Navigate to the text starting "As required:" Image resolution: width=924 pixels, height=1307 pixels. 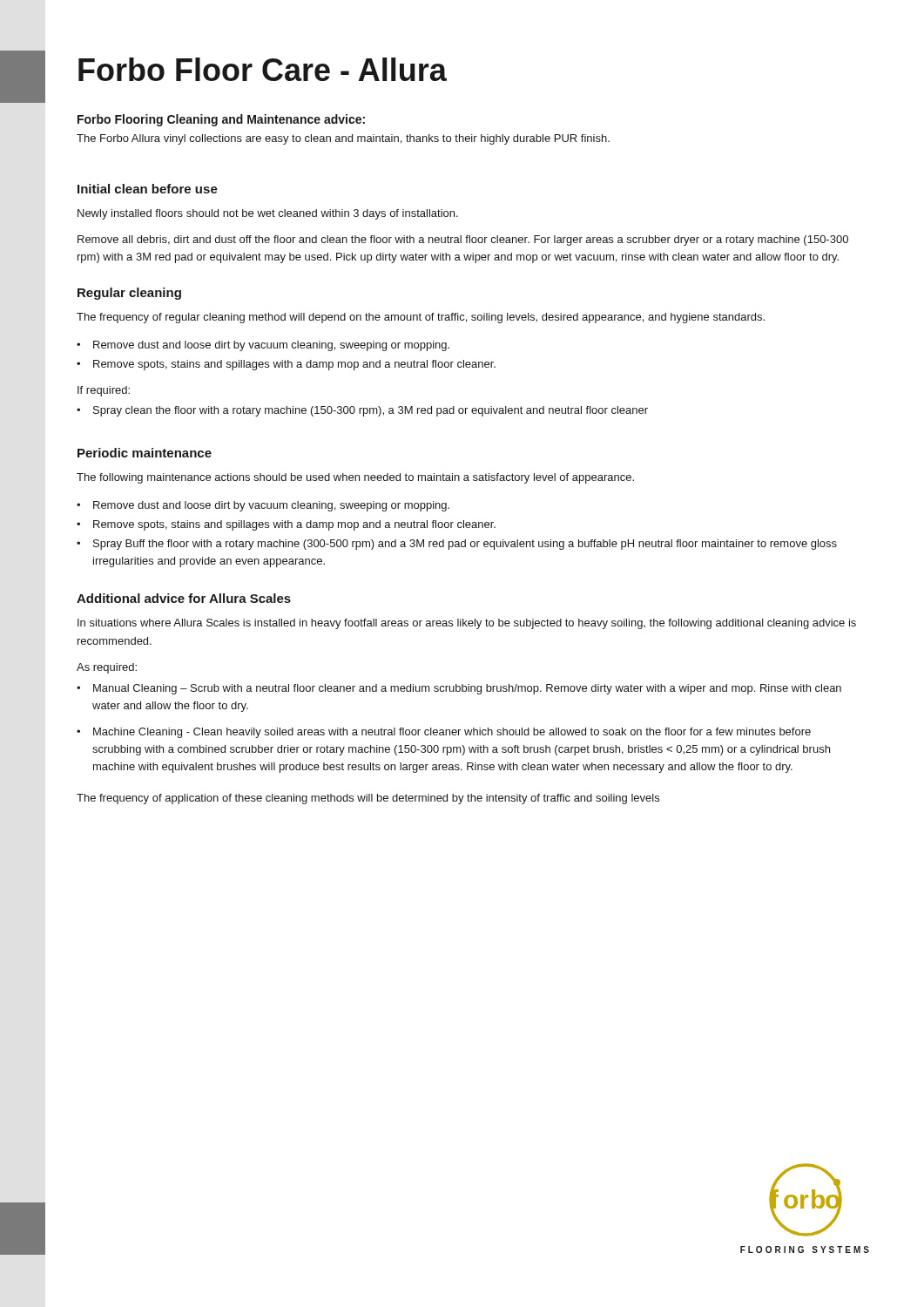pyautogui.click(x=107, y=668)
